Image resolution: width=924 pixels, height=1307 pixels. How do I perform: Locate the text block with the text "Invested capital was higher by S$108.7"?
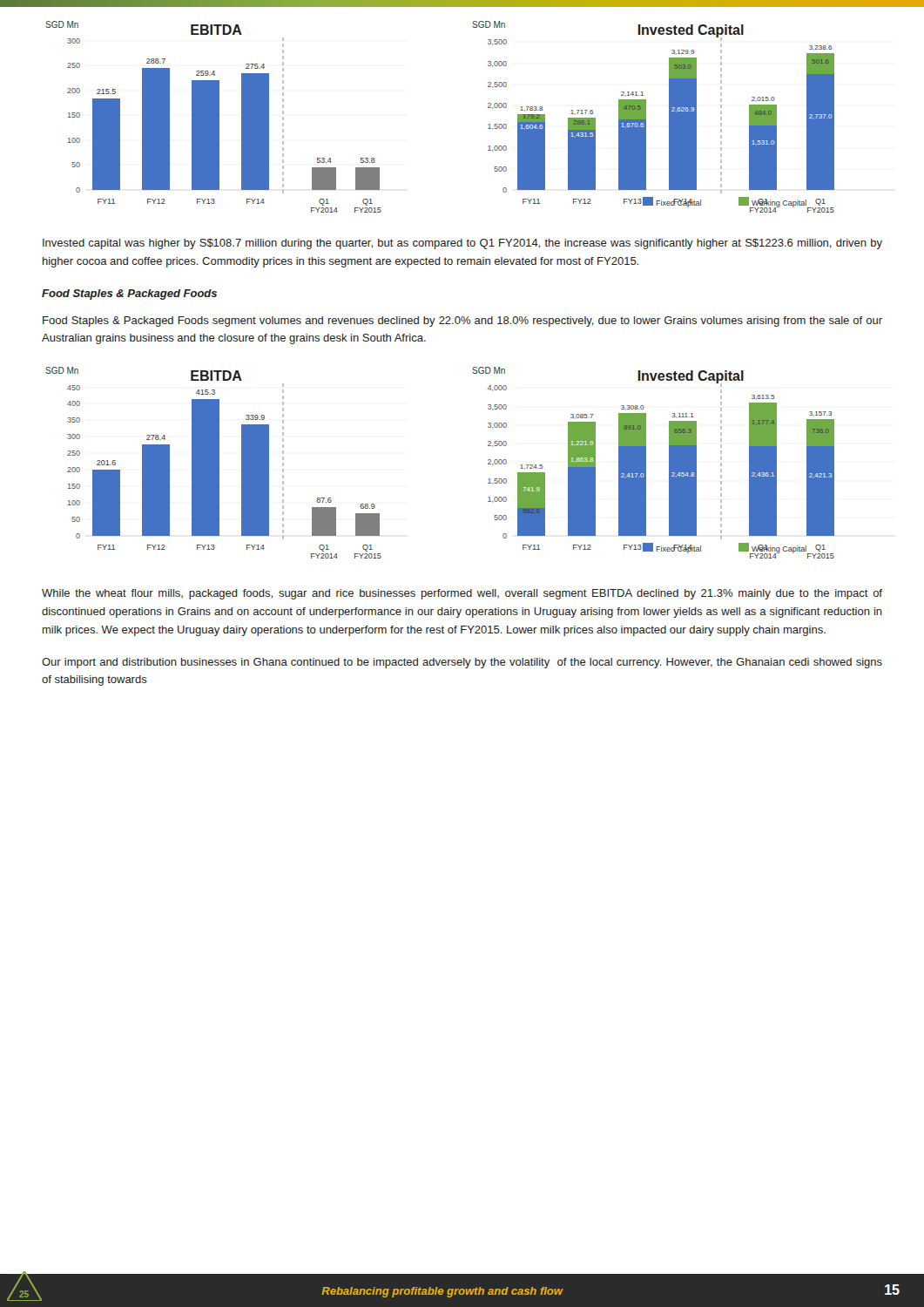(x=462, y=252)
